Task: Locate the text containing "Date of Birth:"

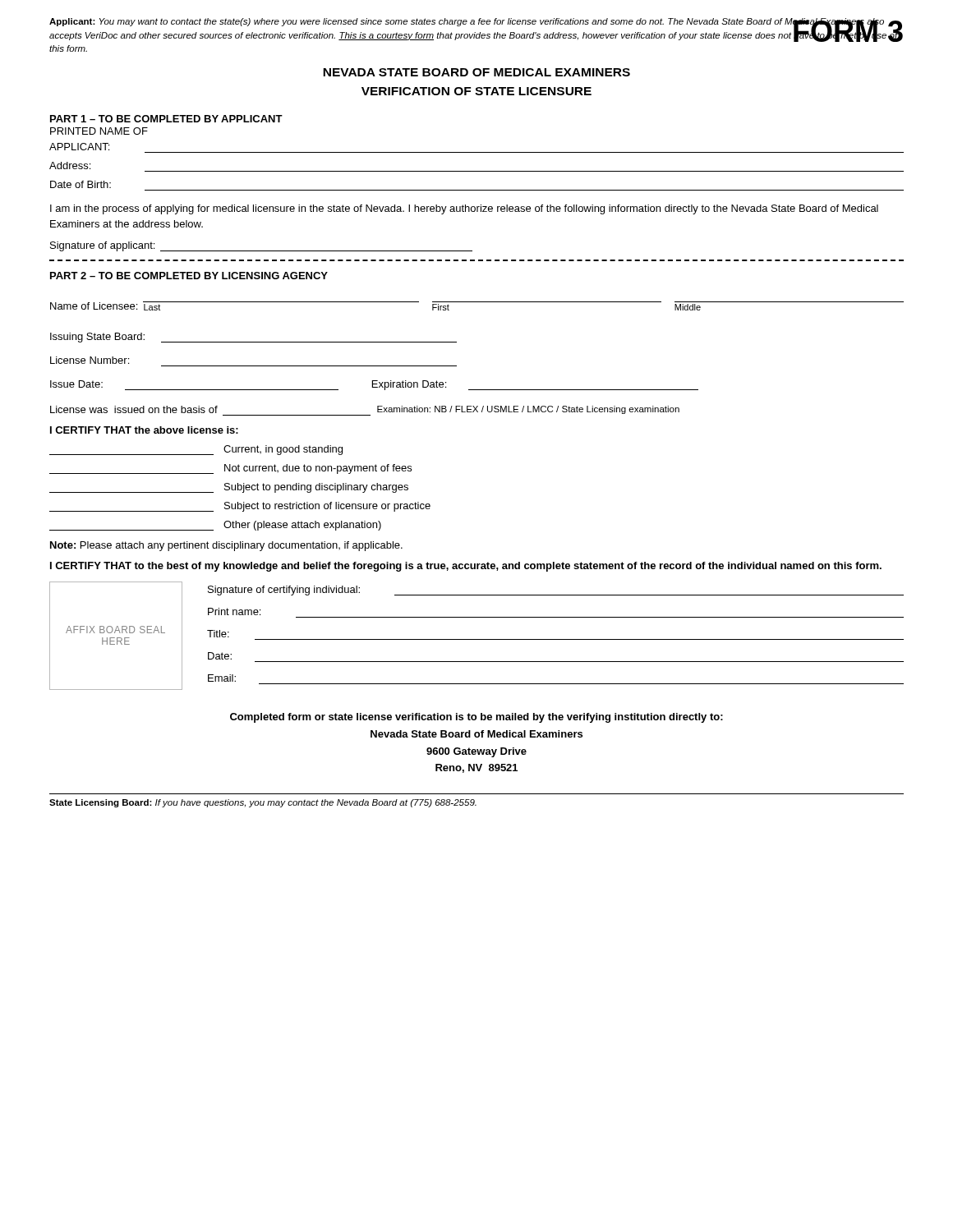Action: point(476,183)
